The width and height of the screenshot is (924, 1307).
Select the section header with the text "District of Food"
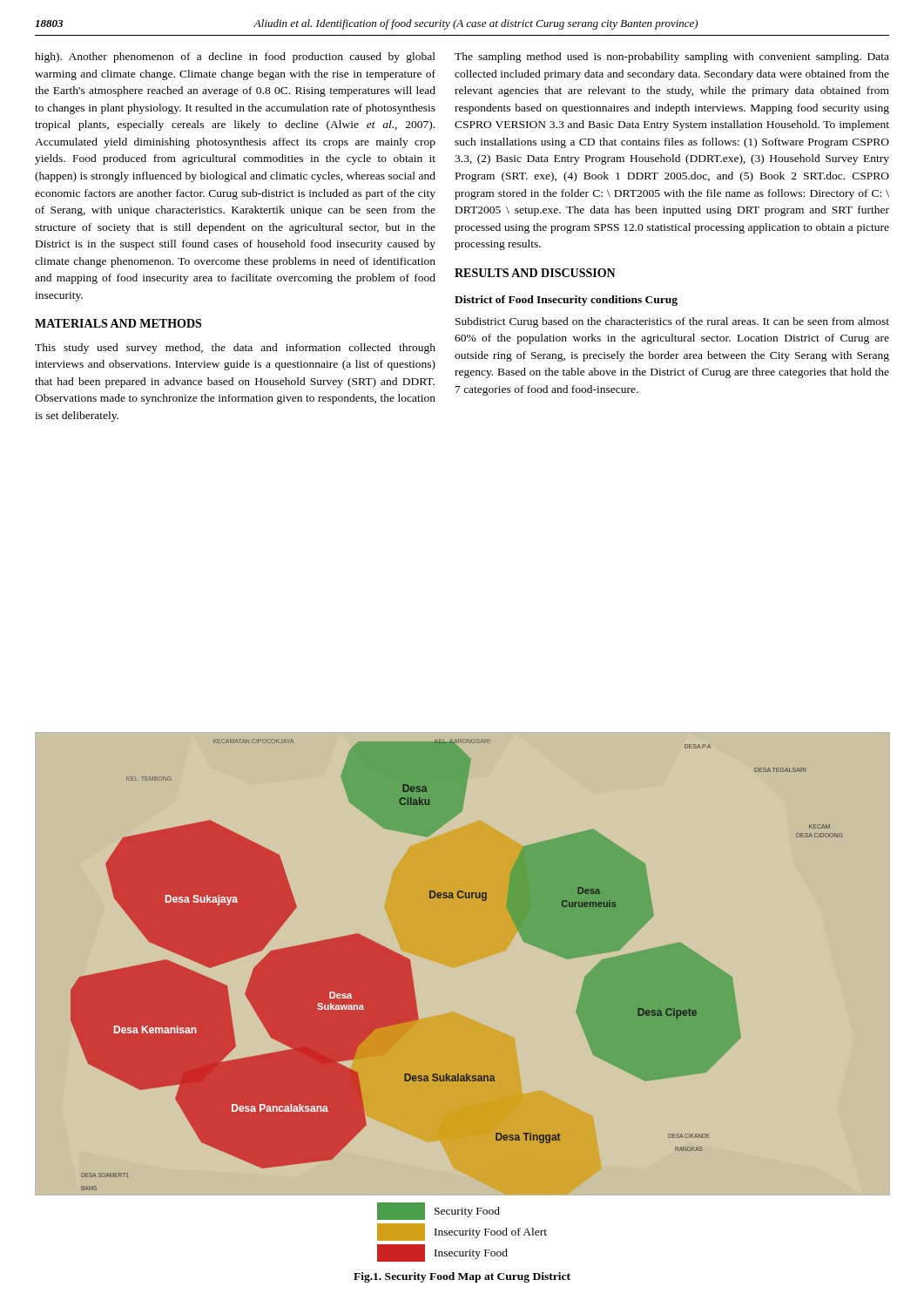[566, 299]
